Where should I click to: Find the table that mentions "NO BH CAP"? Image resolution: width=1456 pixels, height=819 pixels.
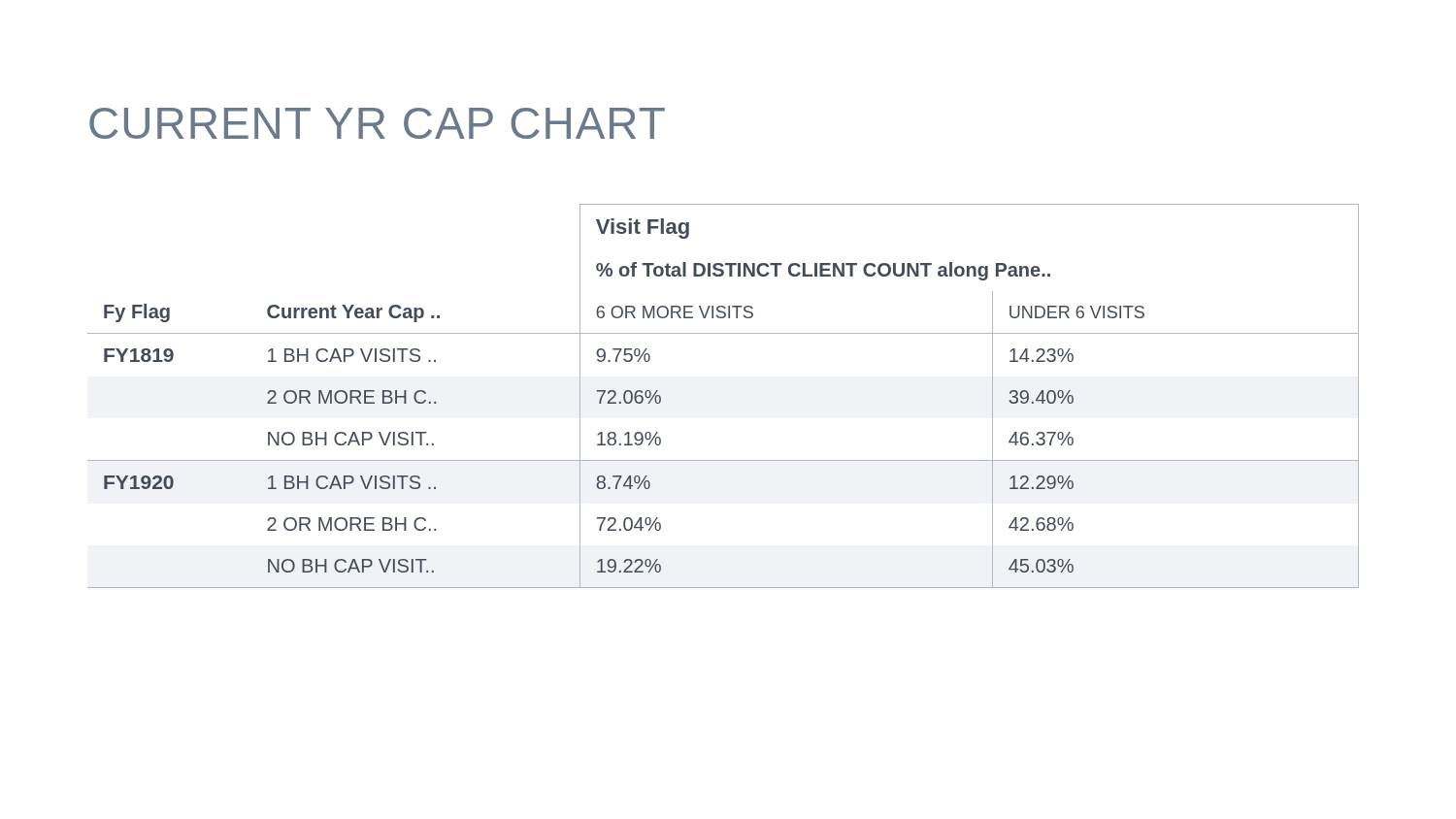pyautogui.click(x=723, y=396)
